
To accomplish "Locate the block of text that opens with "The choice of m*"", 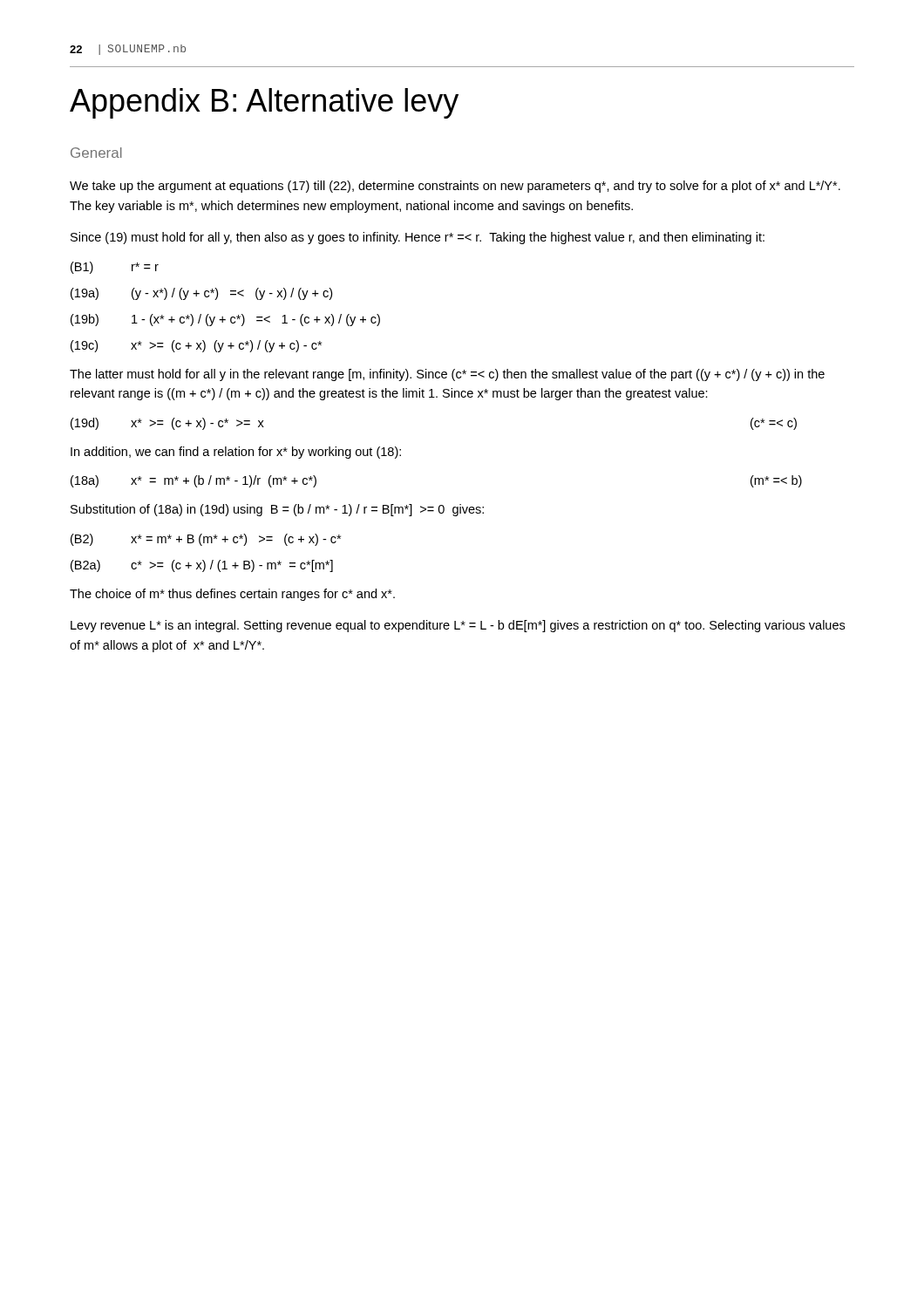I will point(233,594).
